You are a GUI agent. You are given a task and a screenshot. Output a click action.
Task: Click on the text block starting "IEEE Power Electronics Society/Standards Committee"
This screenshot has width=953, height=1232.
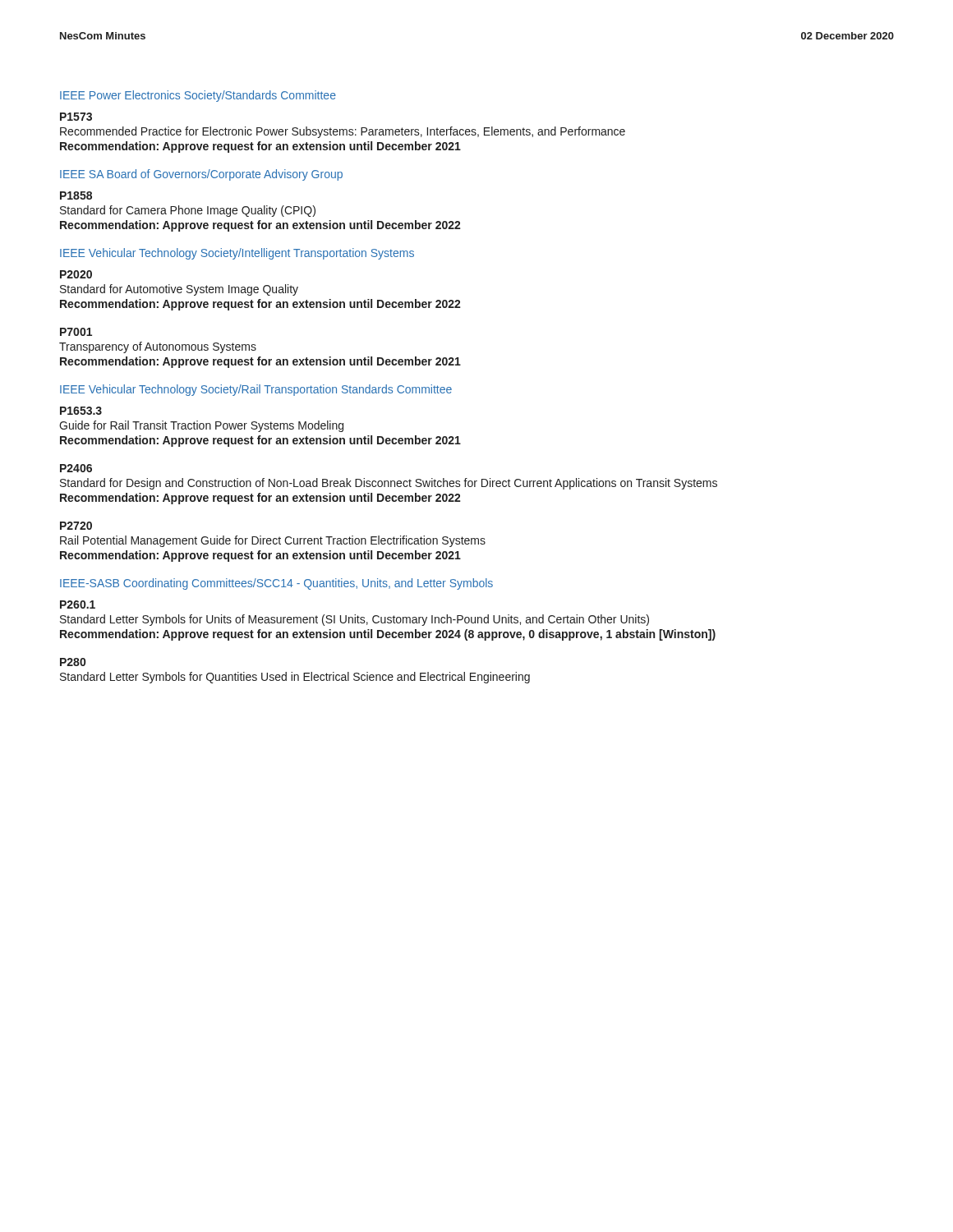(198, 95)
